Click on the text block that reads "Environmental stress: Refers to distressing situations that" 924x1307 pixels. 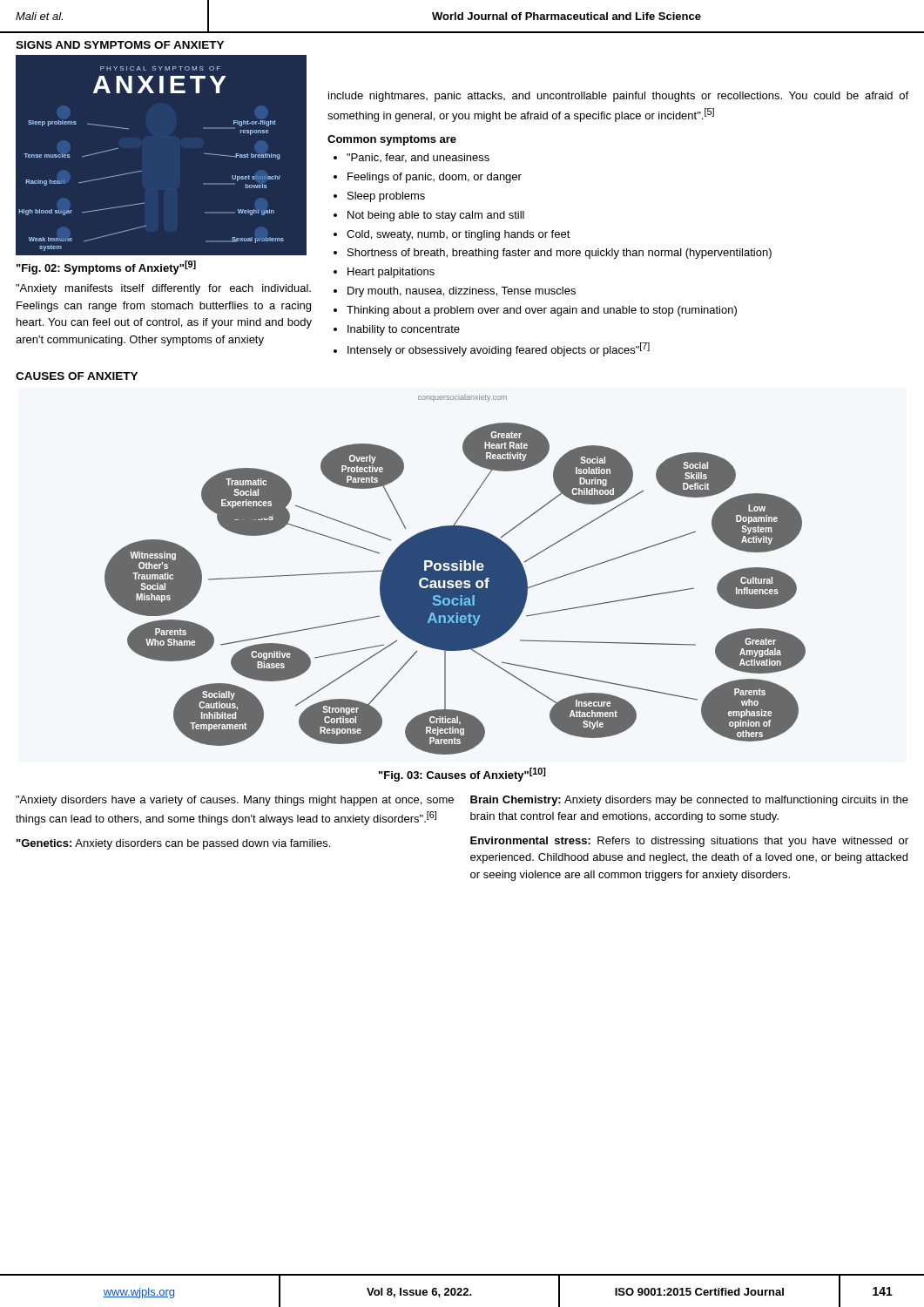point(689,857)
